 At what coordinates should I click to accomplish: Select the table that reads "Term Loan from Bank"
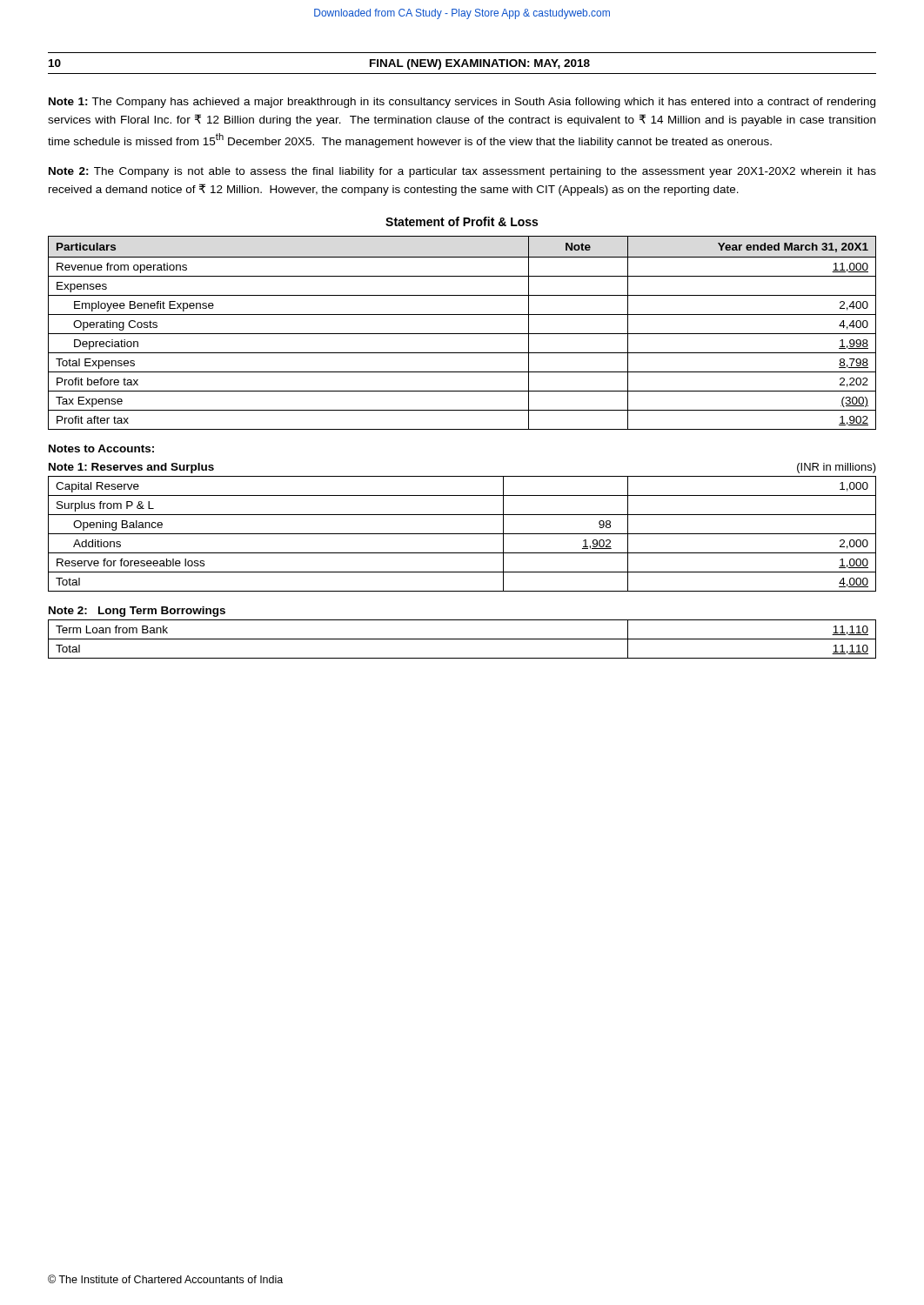click(x=462, y=639)
